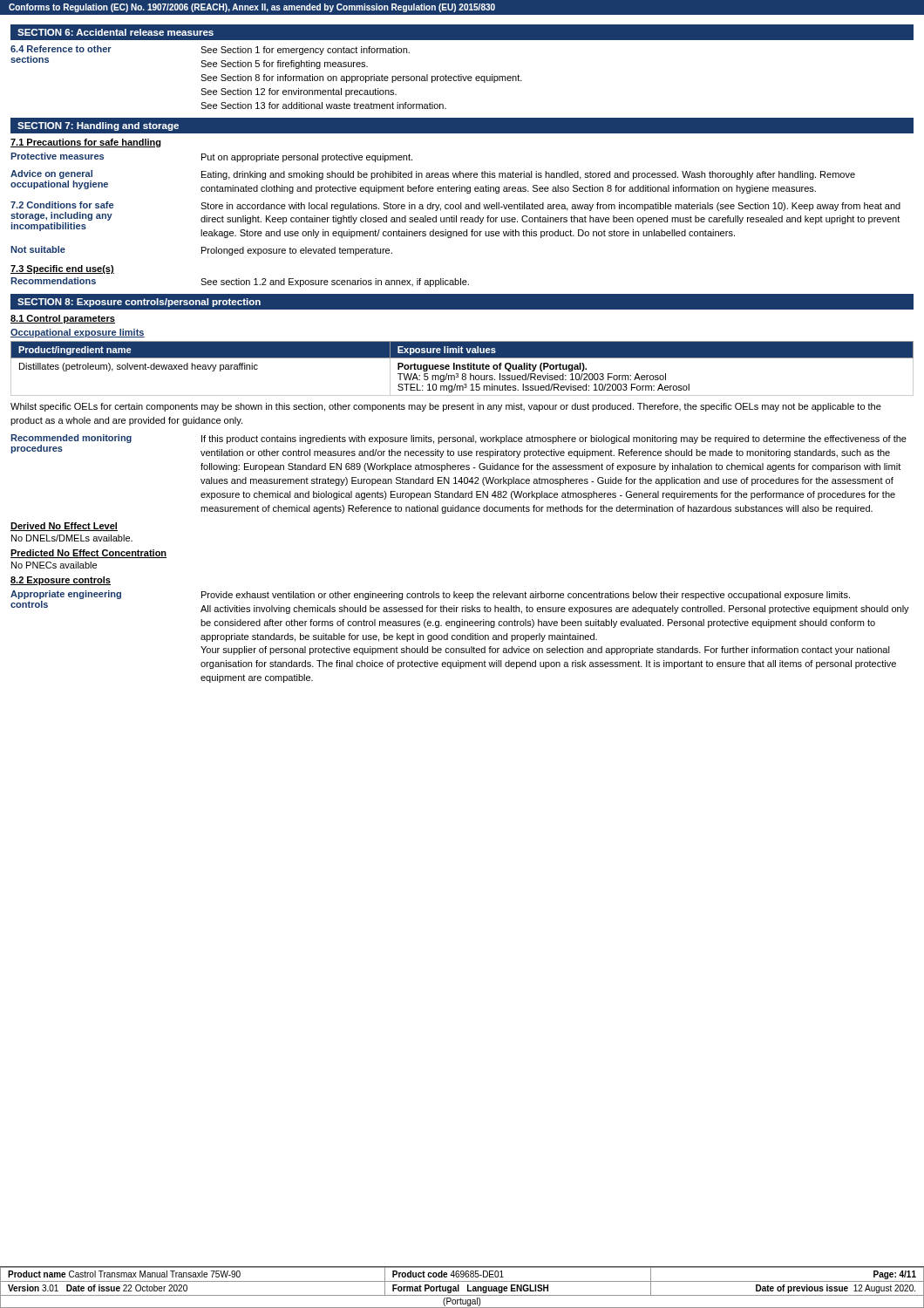Find the text block that says "Whilst specific OELs for certain components may"

[446, 413]
